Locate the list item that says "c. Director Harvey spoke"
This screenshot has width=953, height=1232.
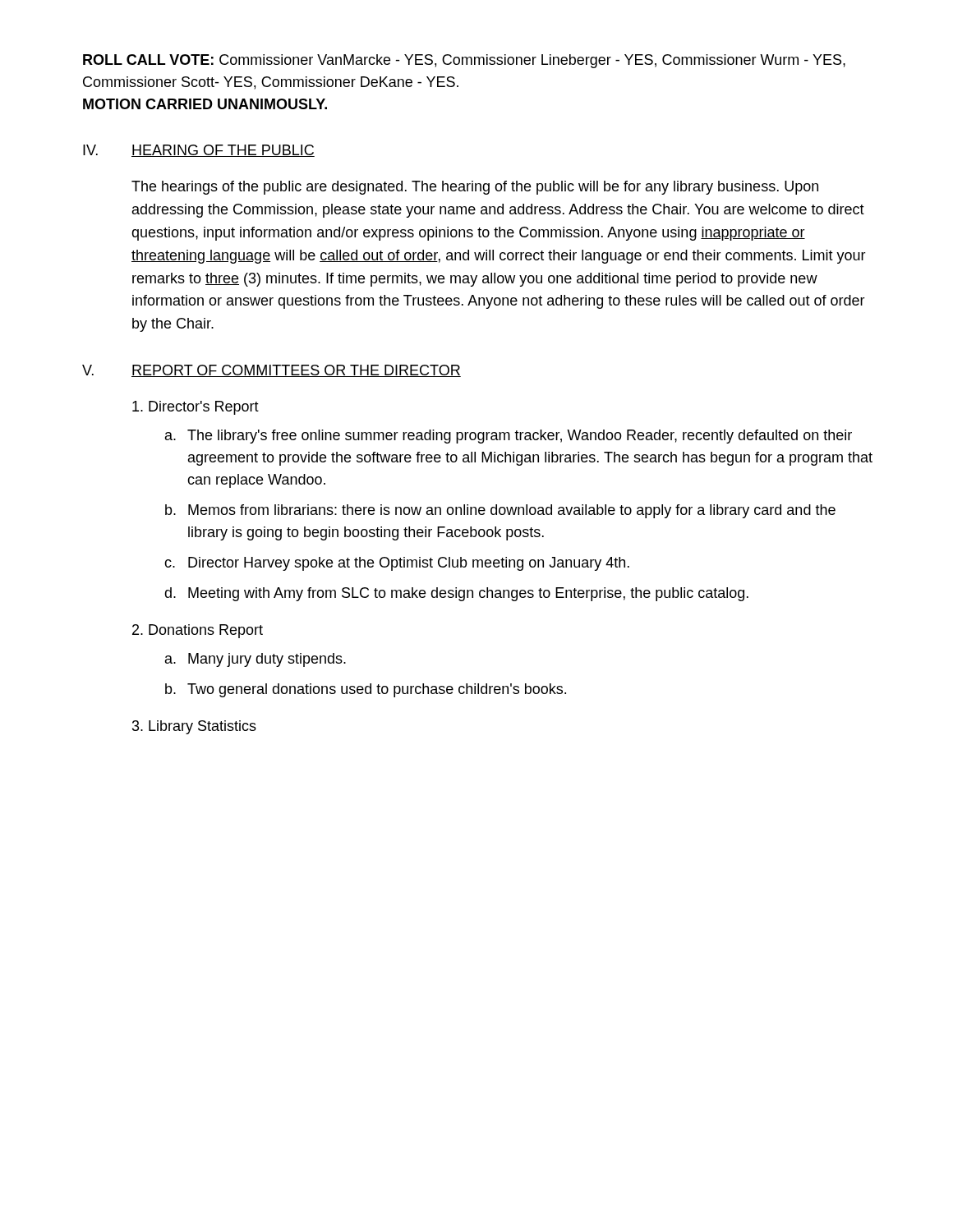(522, 563)
